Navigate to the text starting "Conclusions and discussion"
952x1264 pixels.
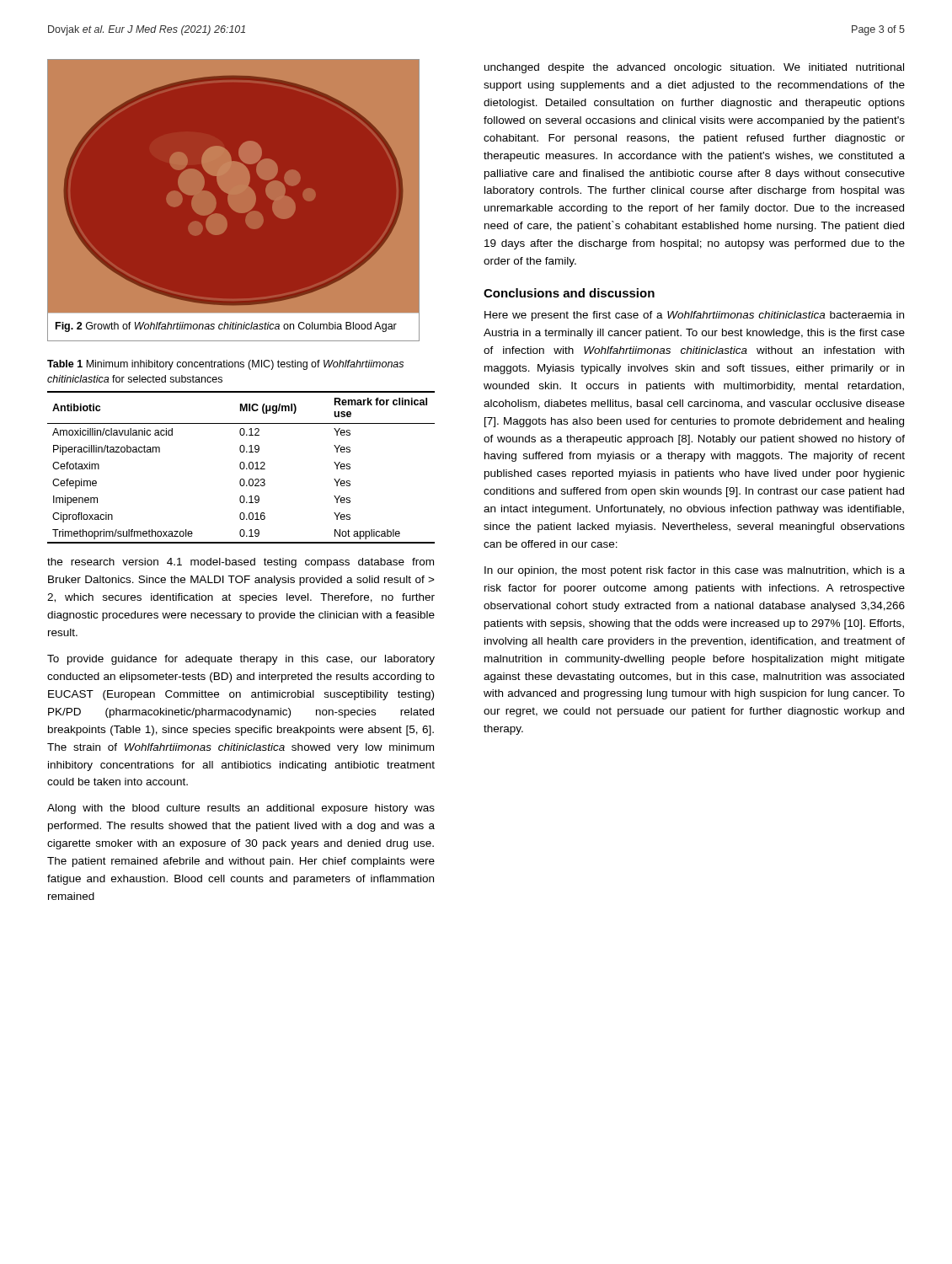tap(569, 293)
